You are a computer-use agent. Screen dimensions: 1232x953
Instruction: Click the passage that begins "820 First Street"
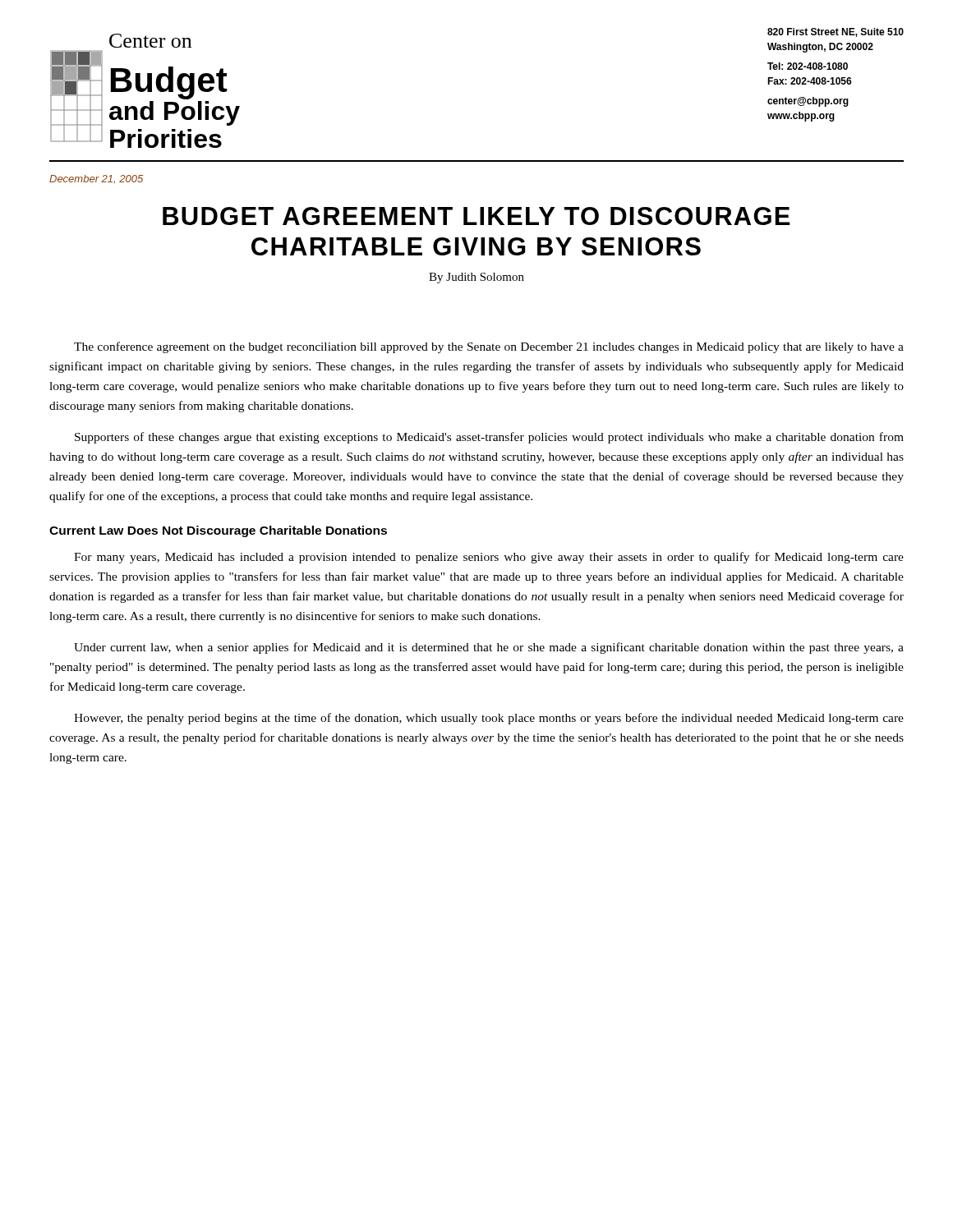coord(835,74)
